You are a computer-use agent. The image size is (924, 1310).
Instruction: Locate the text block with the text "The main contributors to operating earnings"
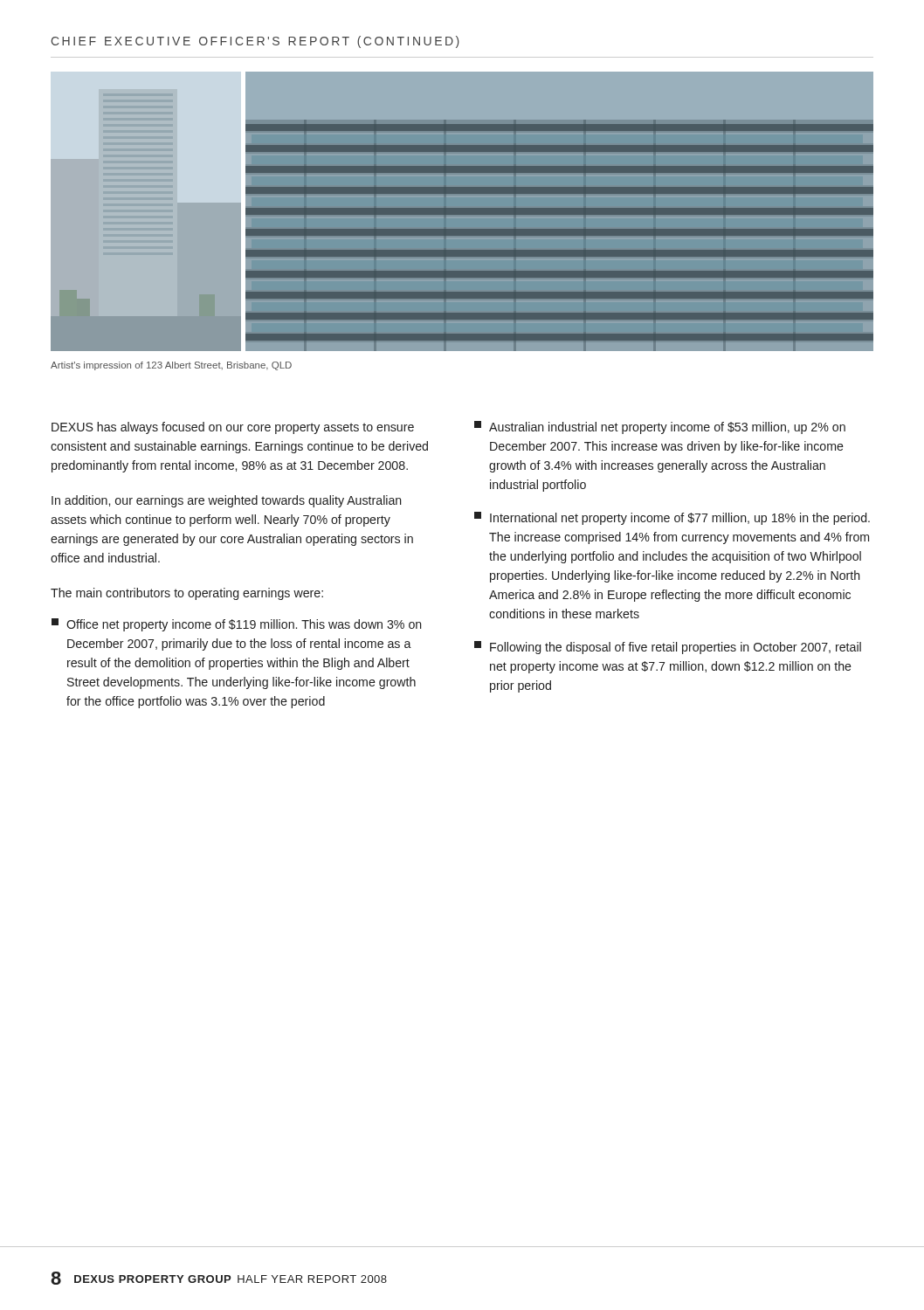[x=241, y=593]
